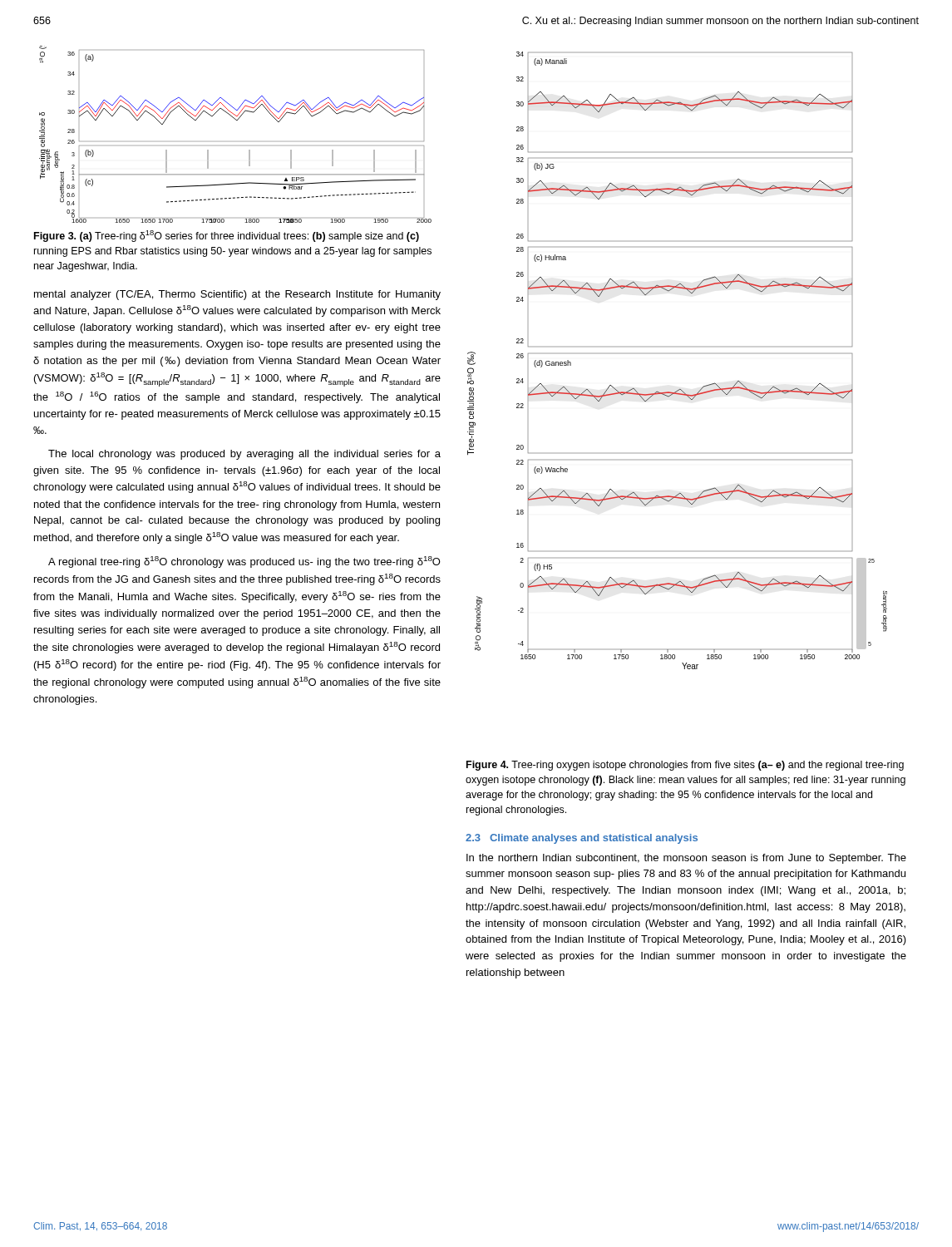The image size is (952, 1247).
Task: Find the passage starting "mental analyzer (TC/EA,"
Action: click(237, 496)
